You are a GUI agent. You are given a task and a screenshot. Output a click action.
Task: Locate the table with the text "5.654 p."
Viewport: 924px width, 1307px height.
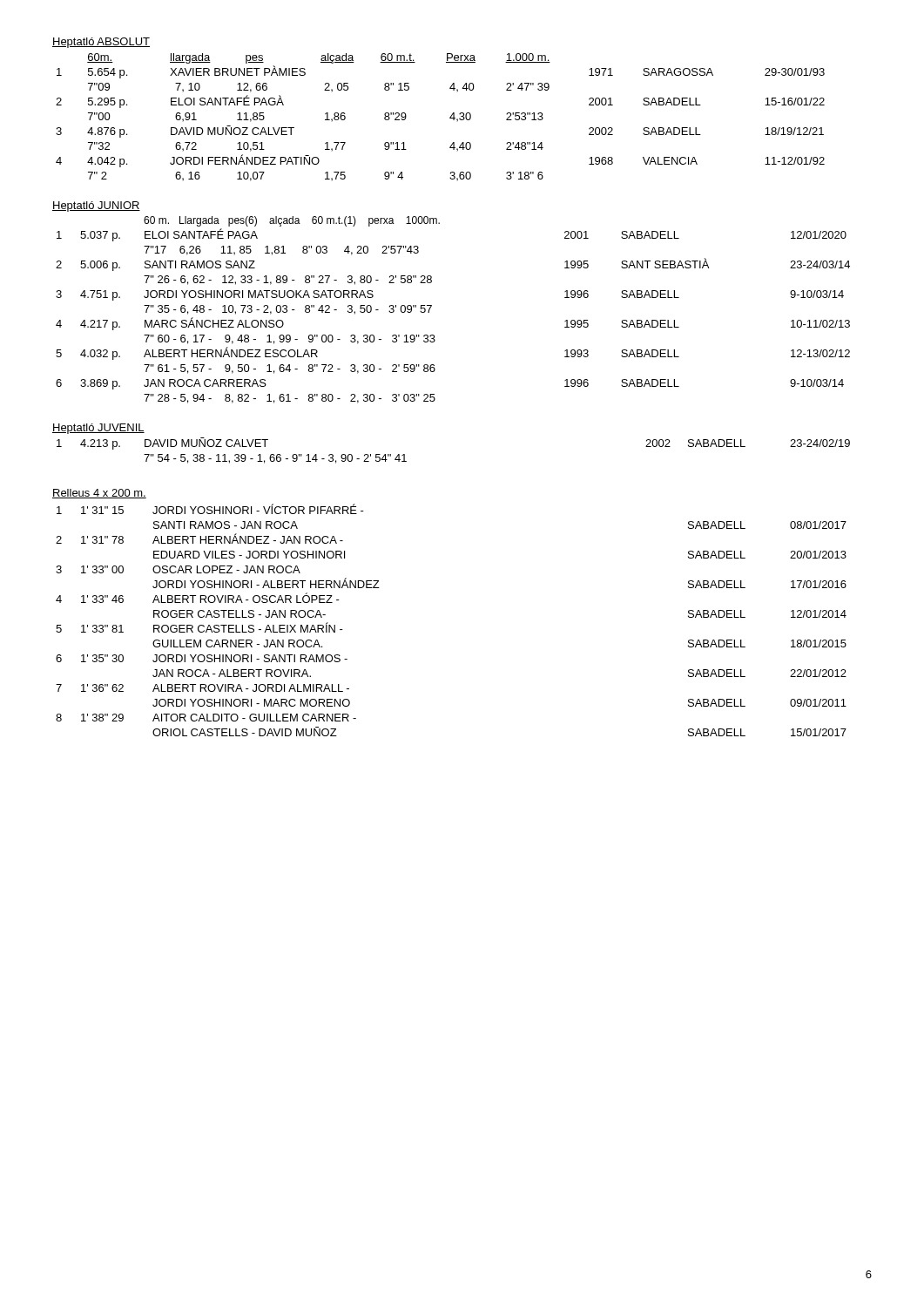tap(462, 116)
